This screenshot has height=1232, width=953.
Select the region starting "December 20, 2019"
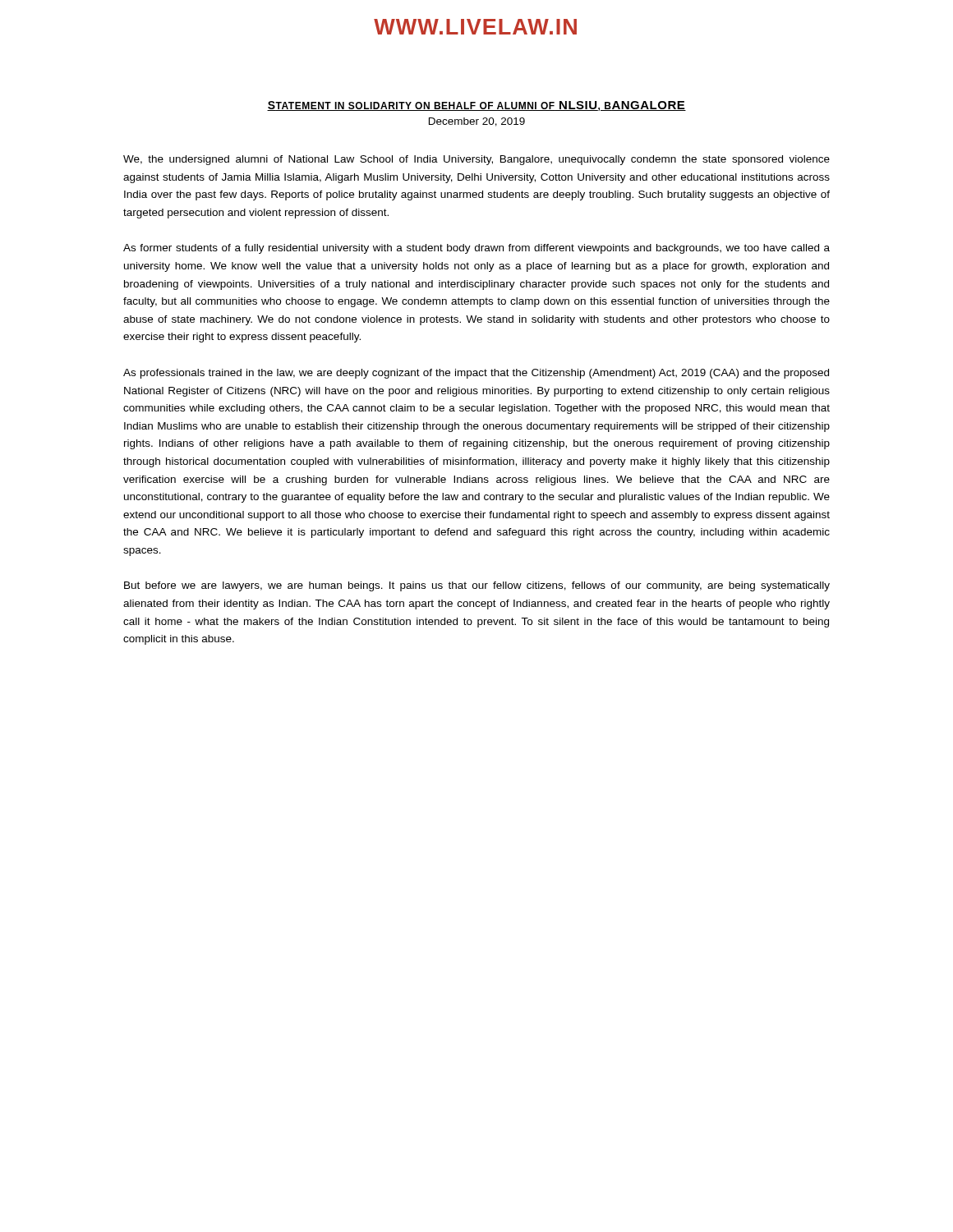[476, 121]
